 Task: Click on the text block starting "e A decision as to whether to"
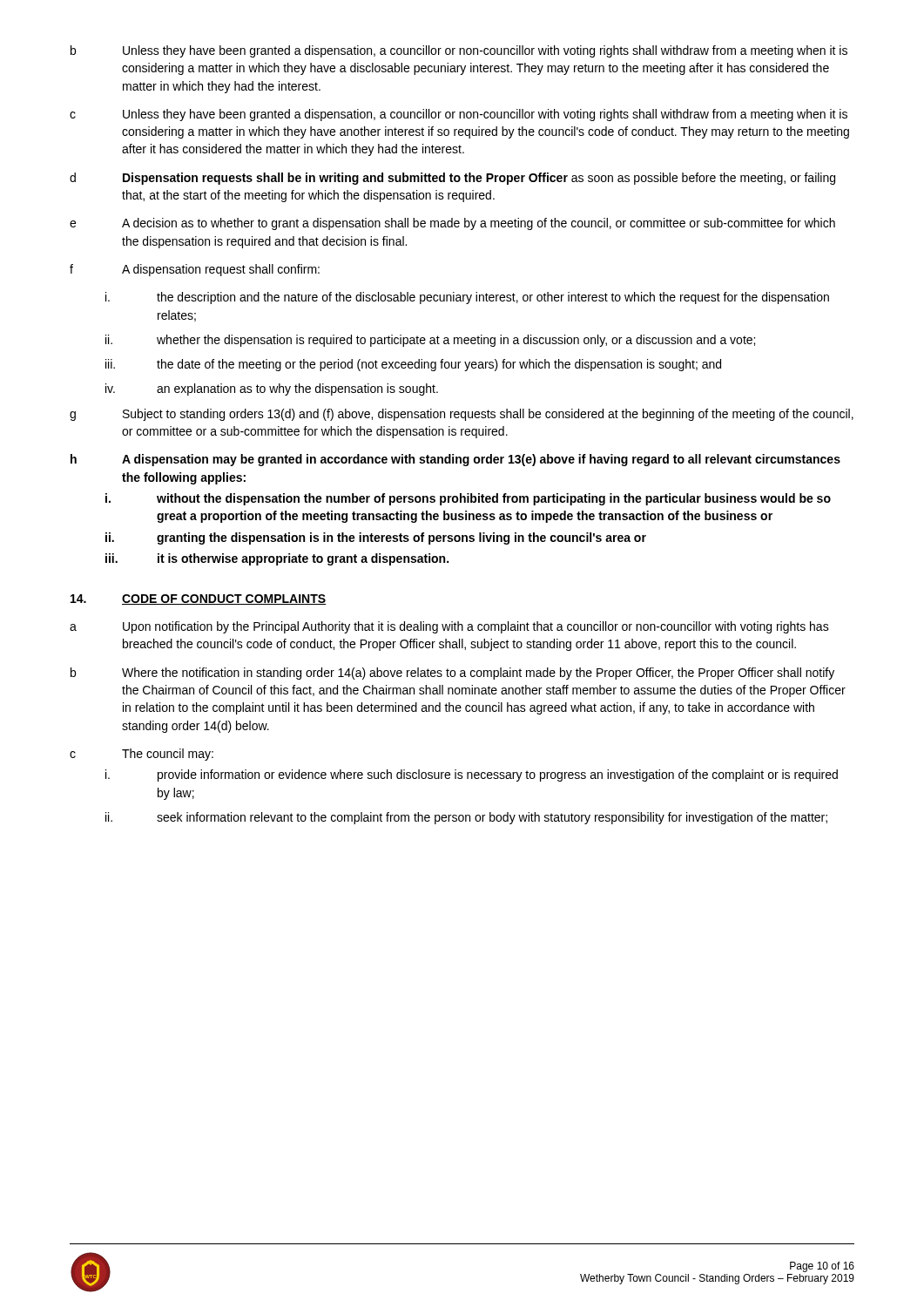pos(462,232)
